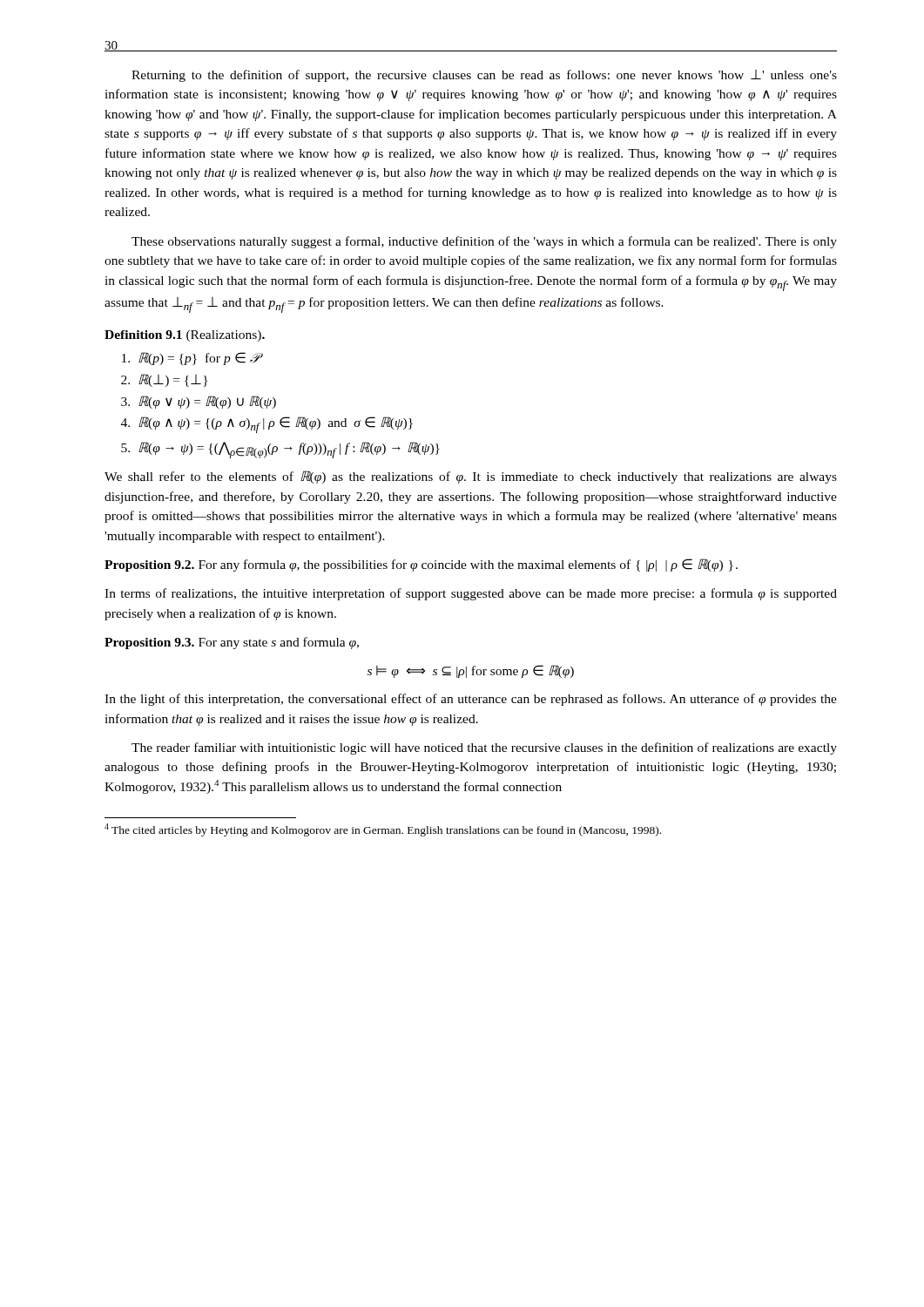Click on the list item that says "2. ℝ(⊥) = {⊥}"
The height and width of the screenshot is (1307, 924).
coord(165,379)
